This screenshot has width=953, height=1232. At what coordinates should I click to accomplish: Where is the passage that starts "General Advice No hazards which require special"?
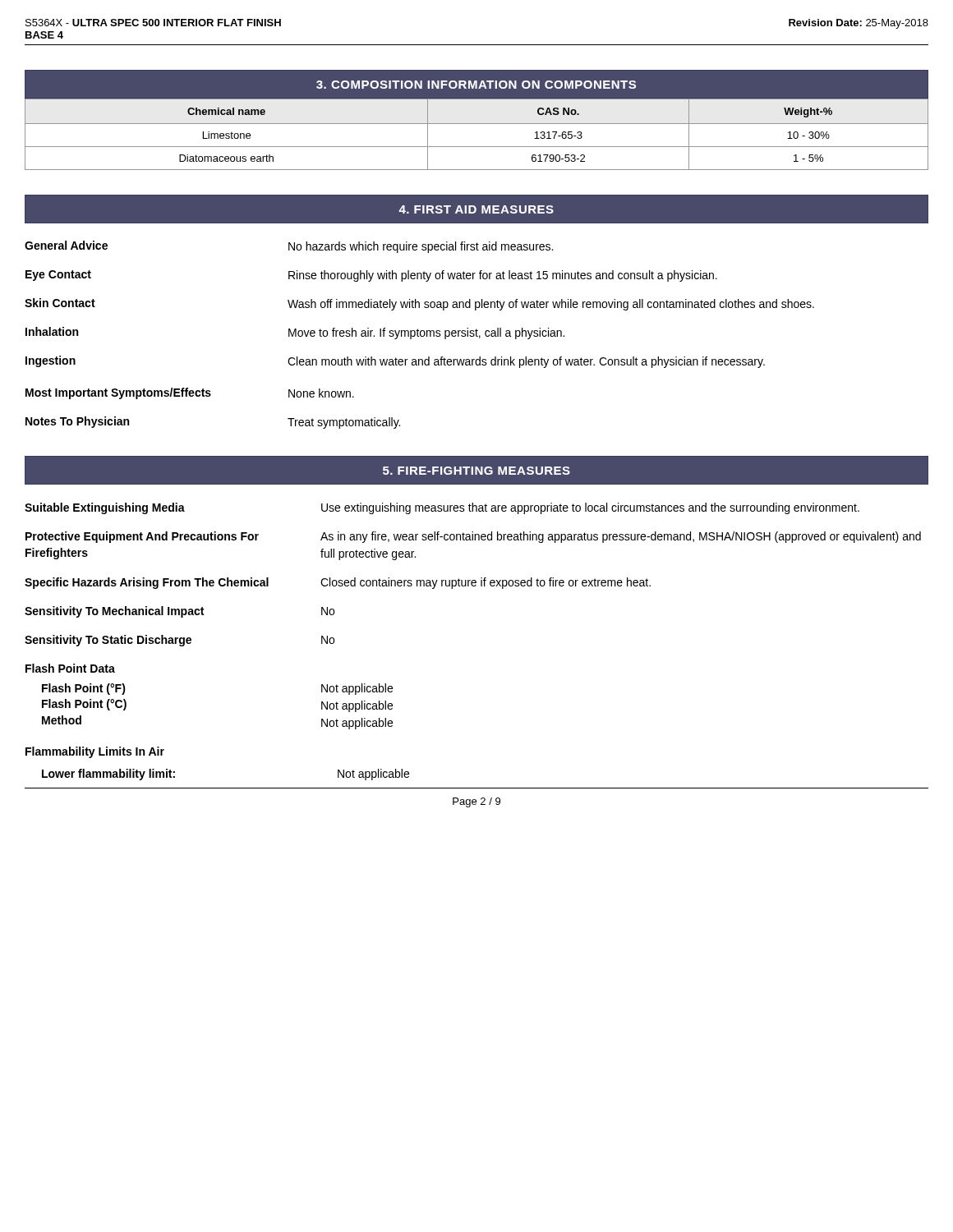pyautogui.click(x=476, y=247)
